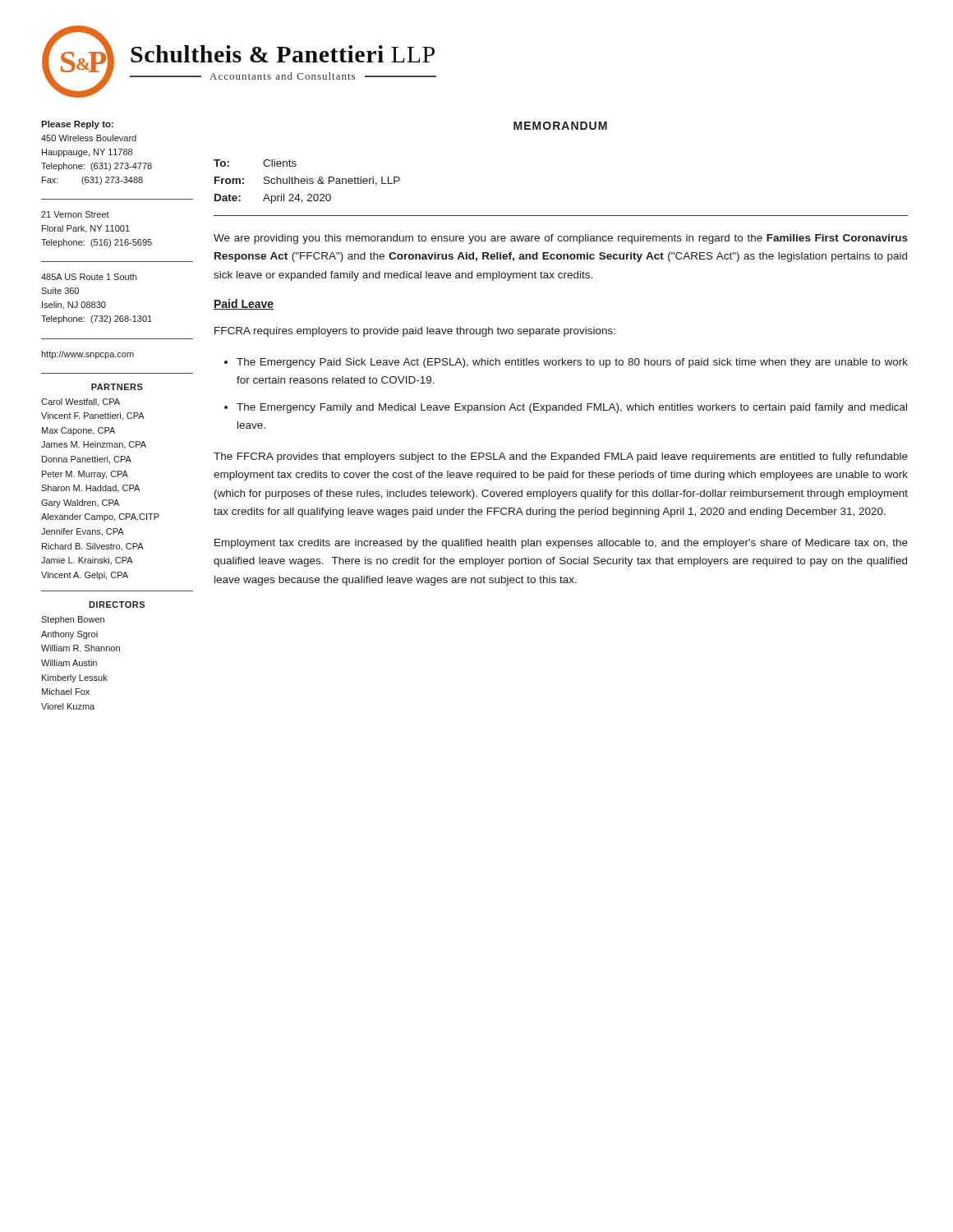Locate the text block with the text "Employment tax credits are increased by the"
Viewport: 953px width, 1232px height.
coord(561,561)
